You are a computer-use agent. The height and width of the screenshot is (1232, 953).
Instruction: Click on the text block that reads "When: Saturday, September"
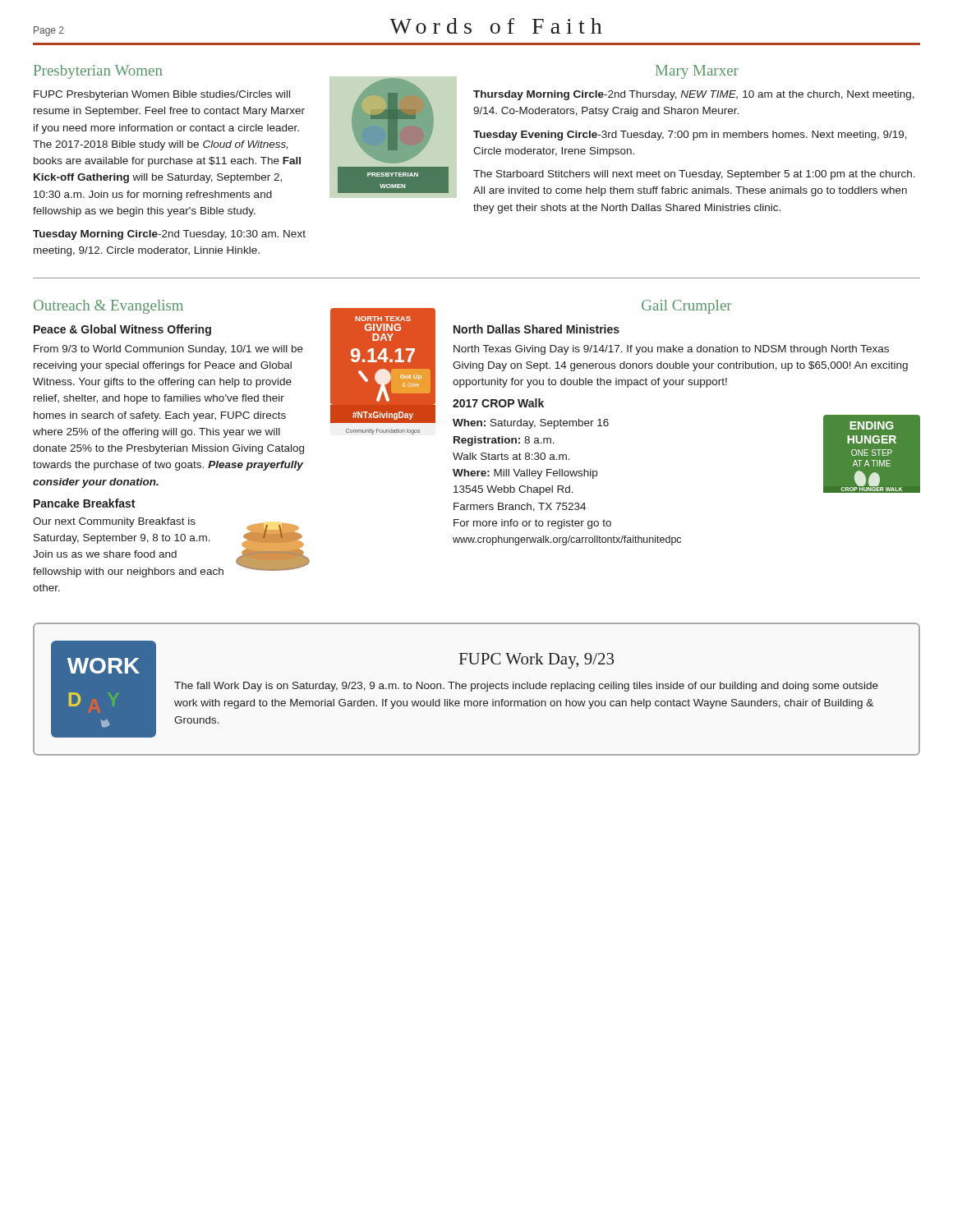pyautogui.click(x=567, y=481)
